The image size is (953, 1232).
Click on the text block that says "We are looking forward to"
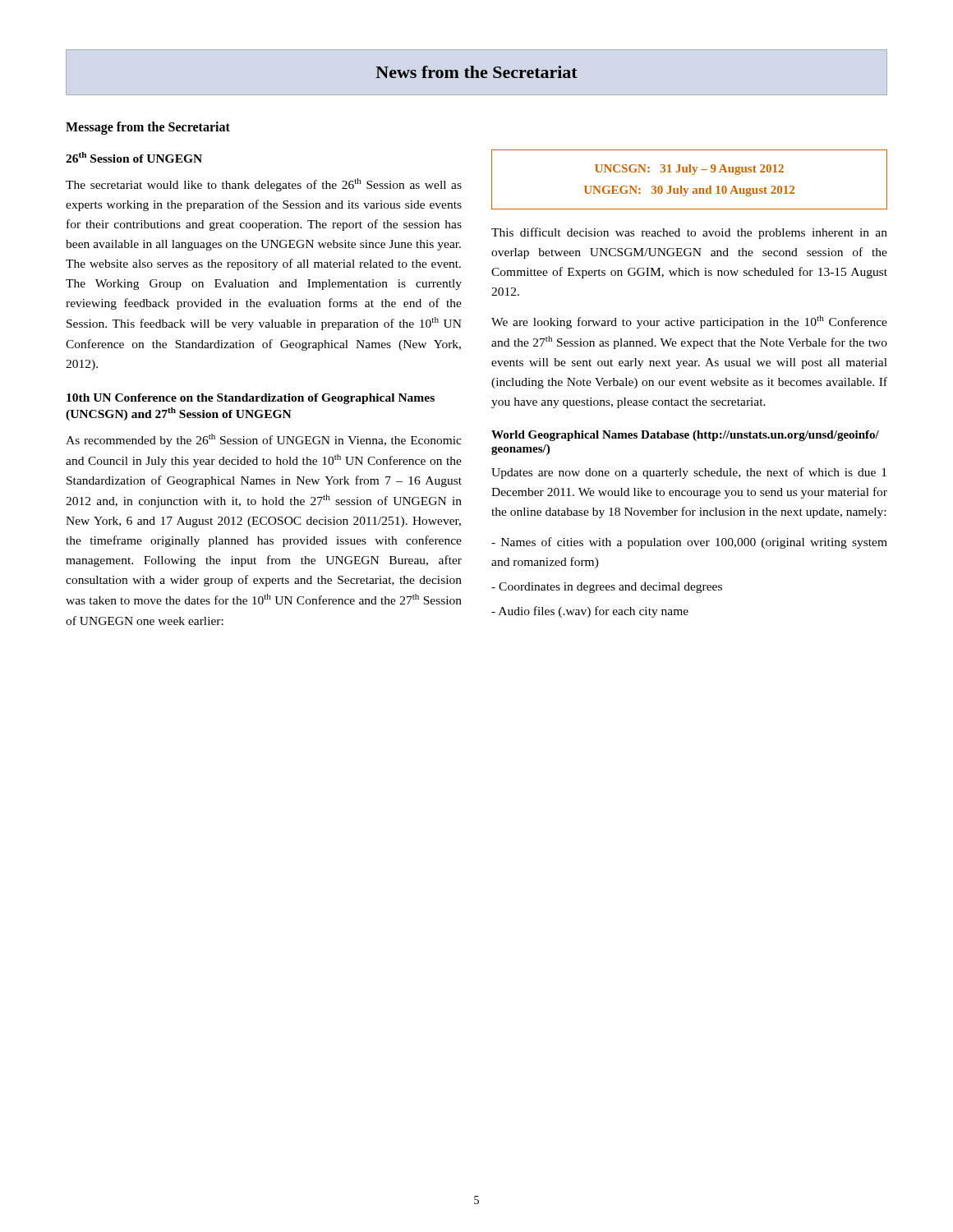click(x=689, y=361)
